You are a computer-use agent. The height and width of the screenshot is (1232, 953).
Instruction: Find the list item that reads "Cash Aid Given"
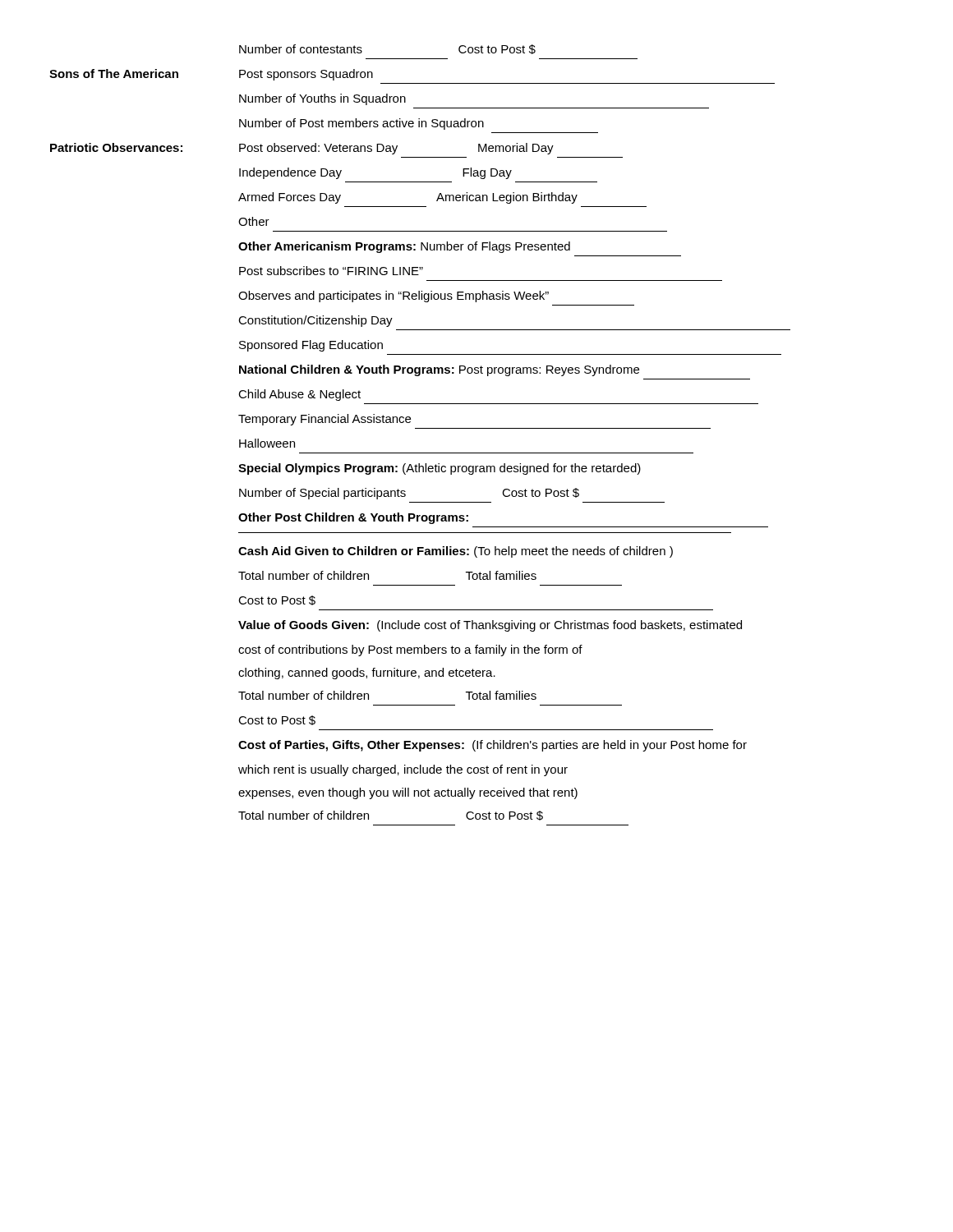(x=571, y=551)
